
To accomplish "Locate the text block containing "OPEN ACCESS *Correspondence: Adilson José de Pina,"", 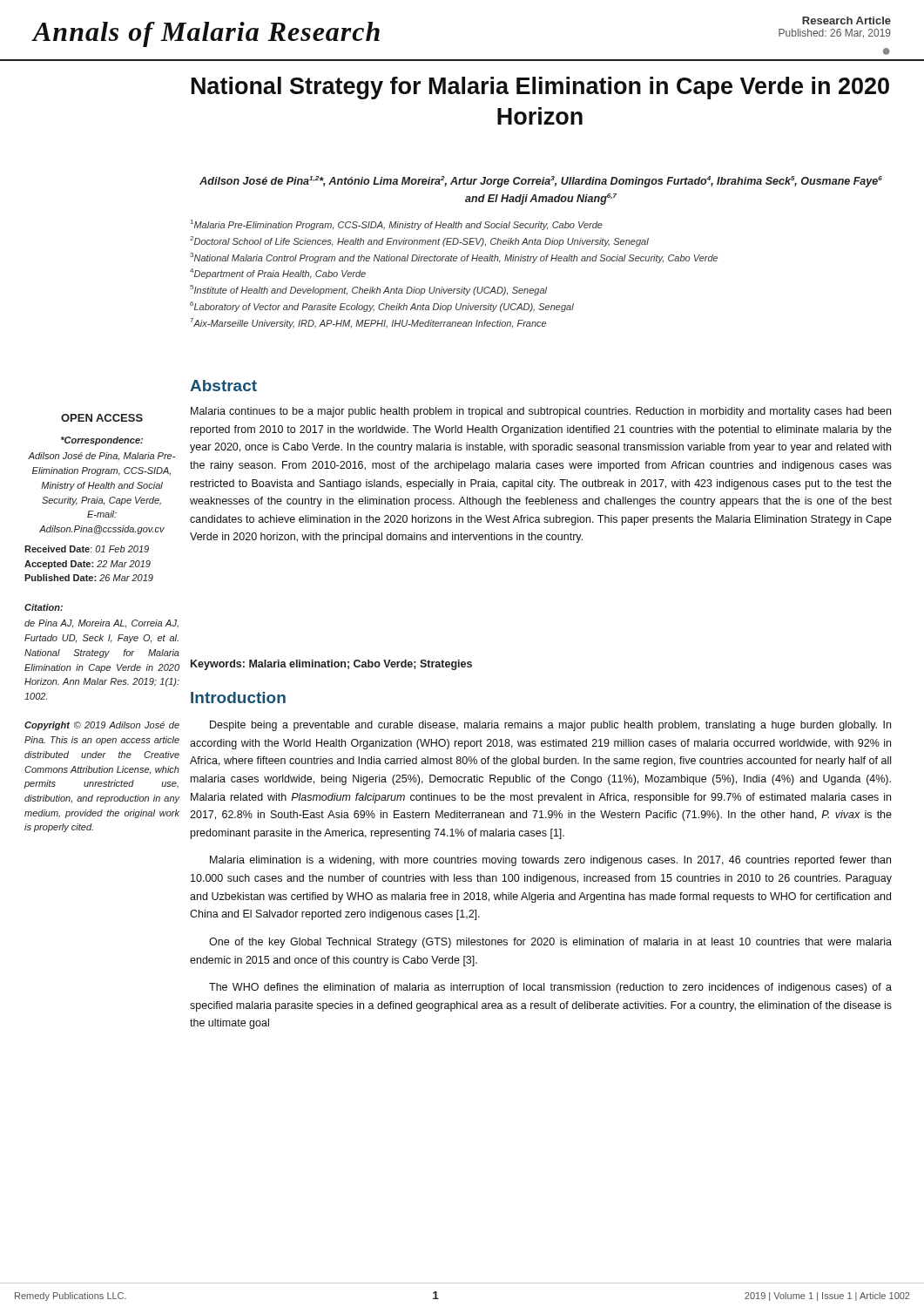I will pyautogui.click(x=102, y=622).
